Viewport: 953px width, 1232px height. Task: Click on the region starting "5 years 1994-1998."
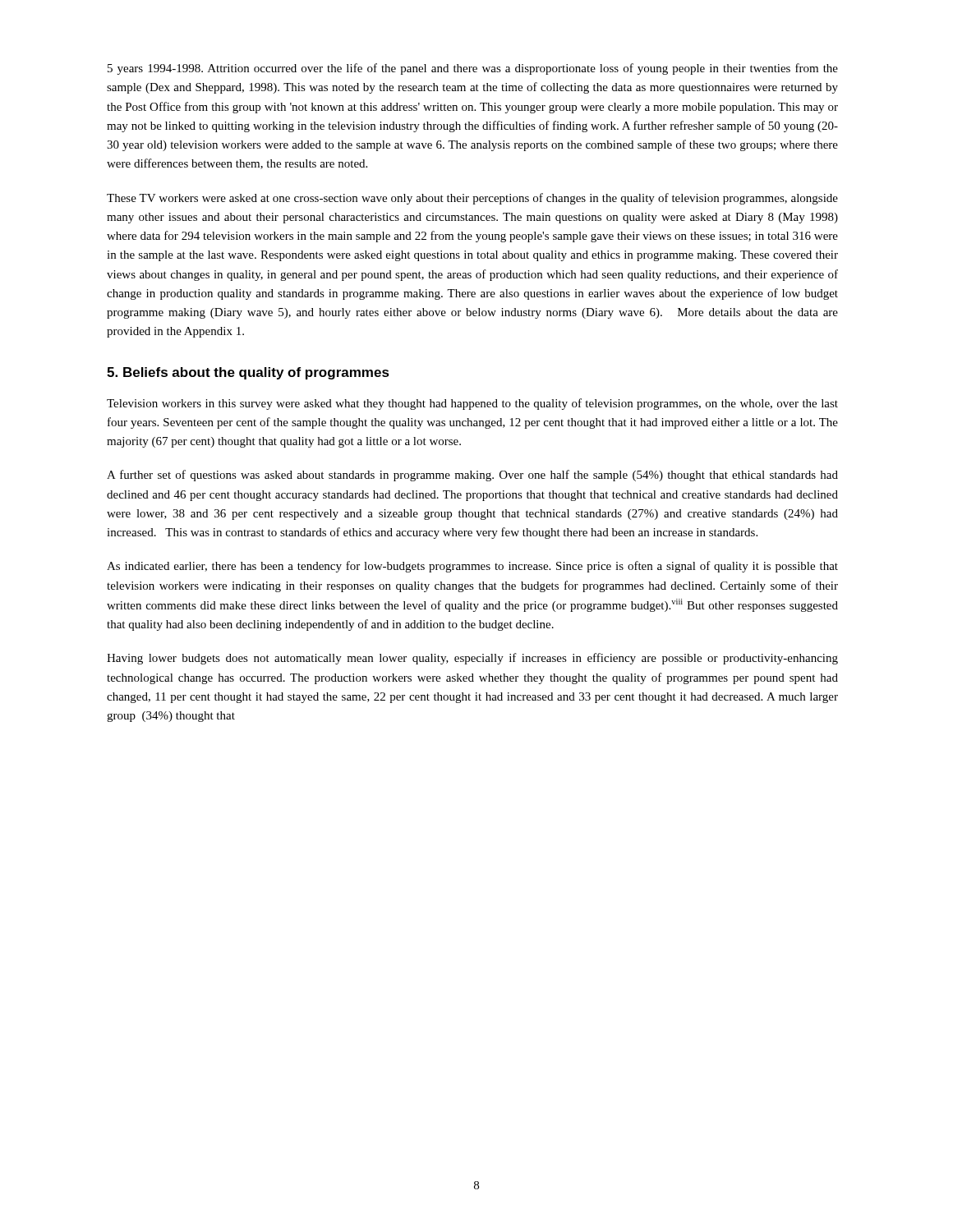[472, 116]
